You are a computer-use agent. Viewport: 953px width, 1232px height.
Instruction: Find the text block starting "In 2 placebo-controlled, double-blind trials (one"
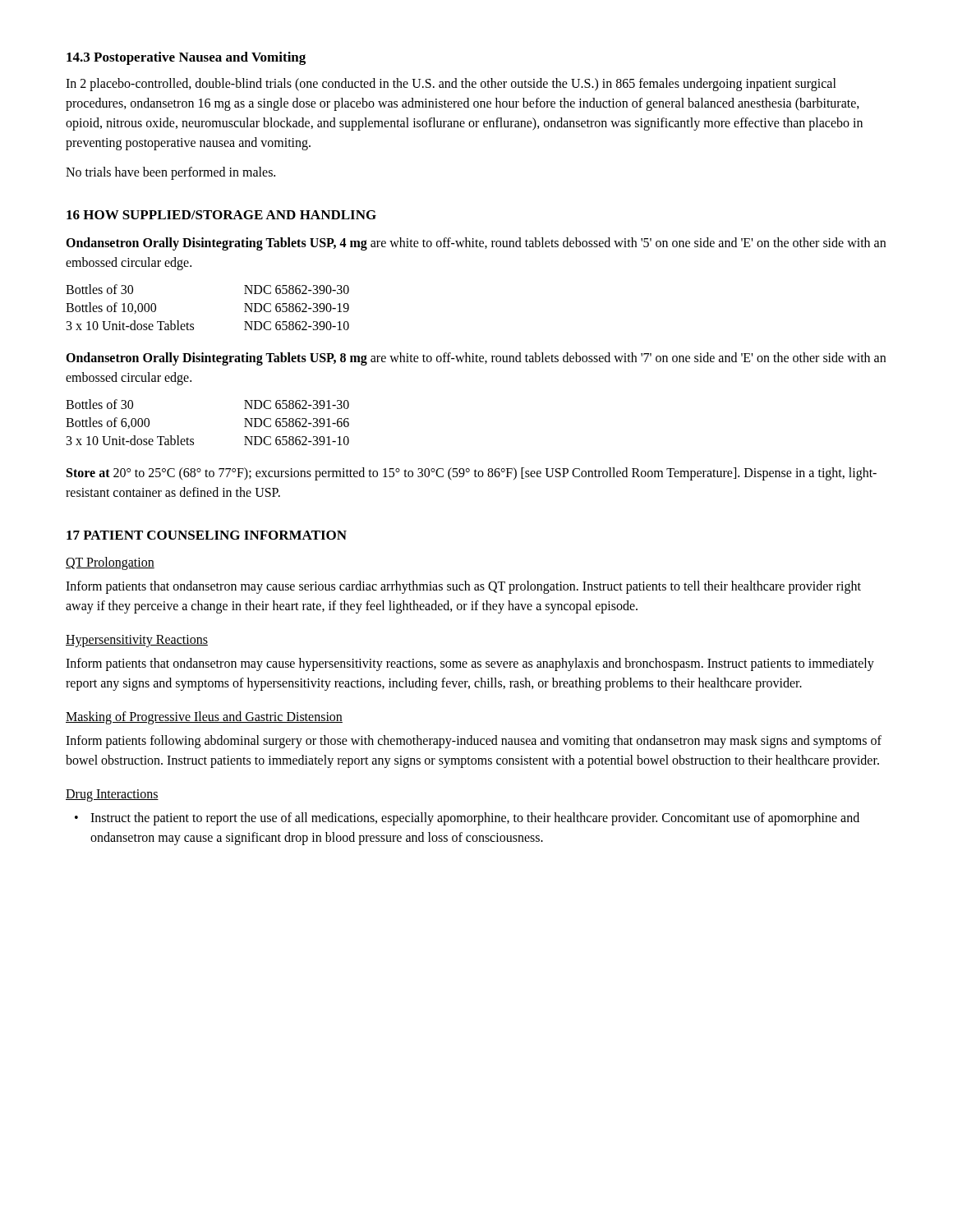464,113
